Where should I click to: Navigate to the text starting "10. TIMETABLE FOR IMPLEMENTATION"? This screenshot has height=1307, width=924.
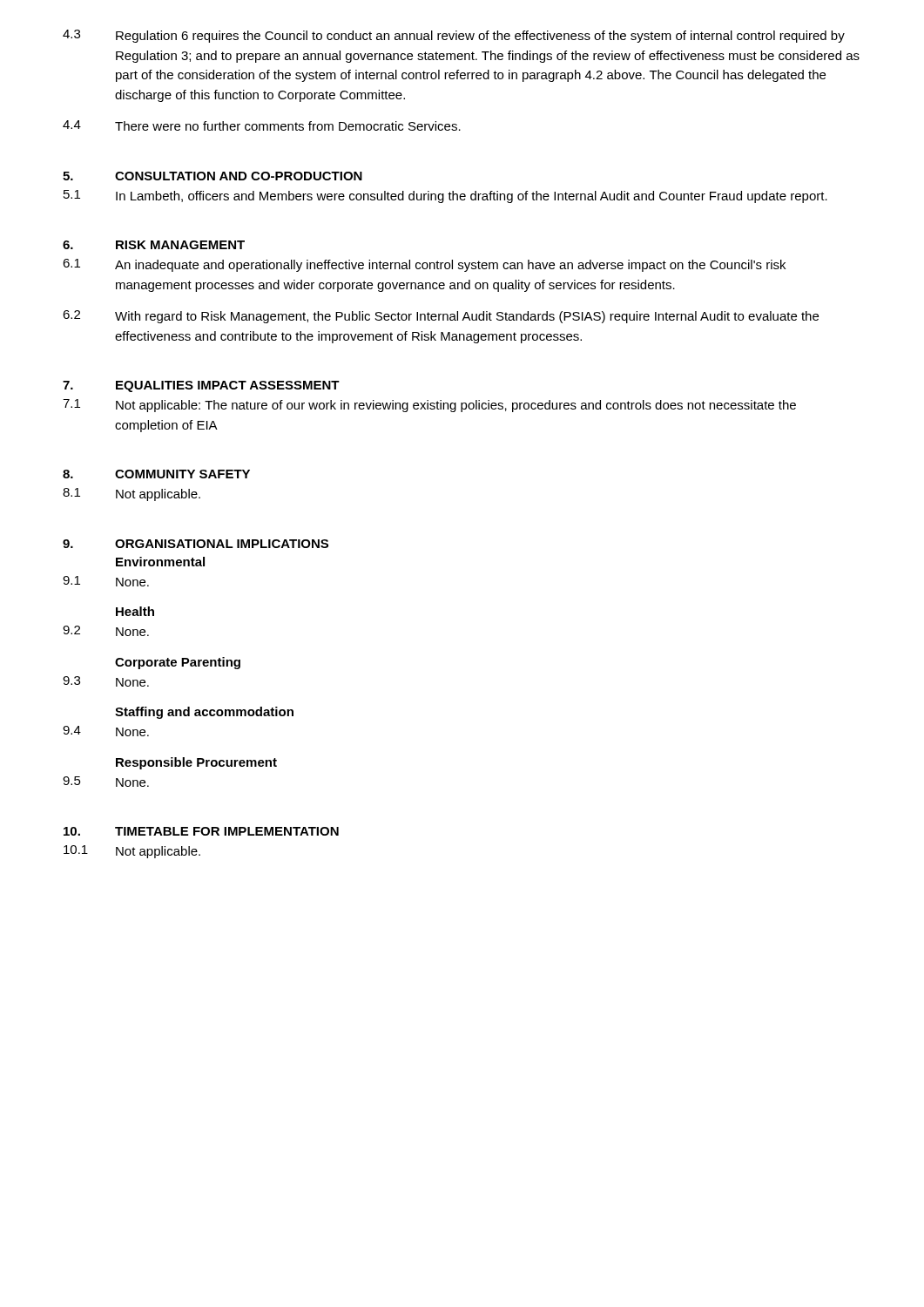coord(201,831)
